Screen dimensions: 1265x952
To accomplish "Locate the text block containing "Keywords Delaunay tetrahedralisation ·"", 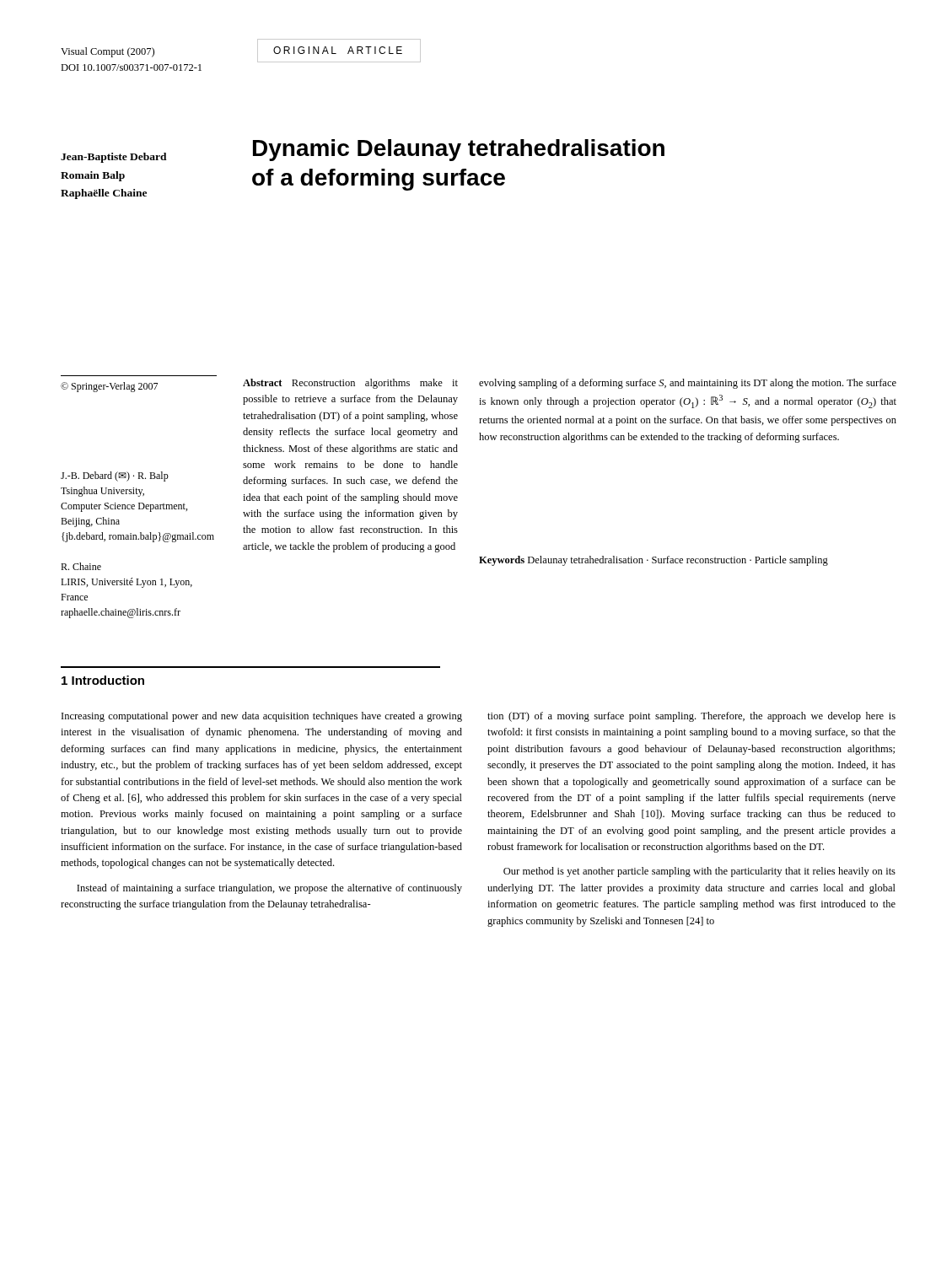I will click(x=653, y=560).
